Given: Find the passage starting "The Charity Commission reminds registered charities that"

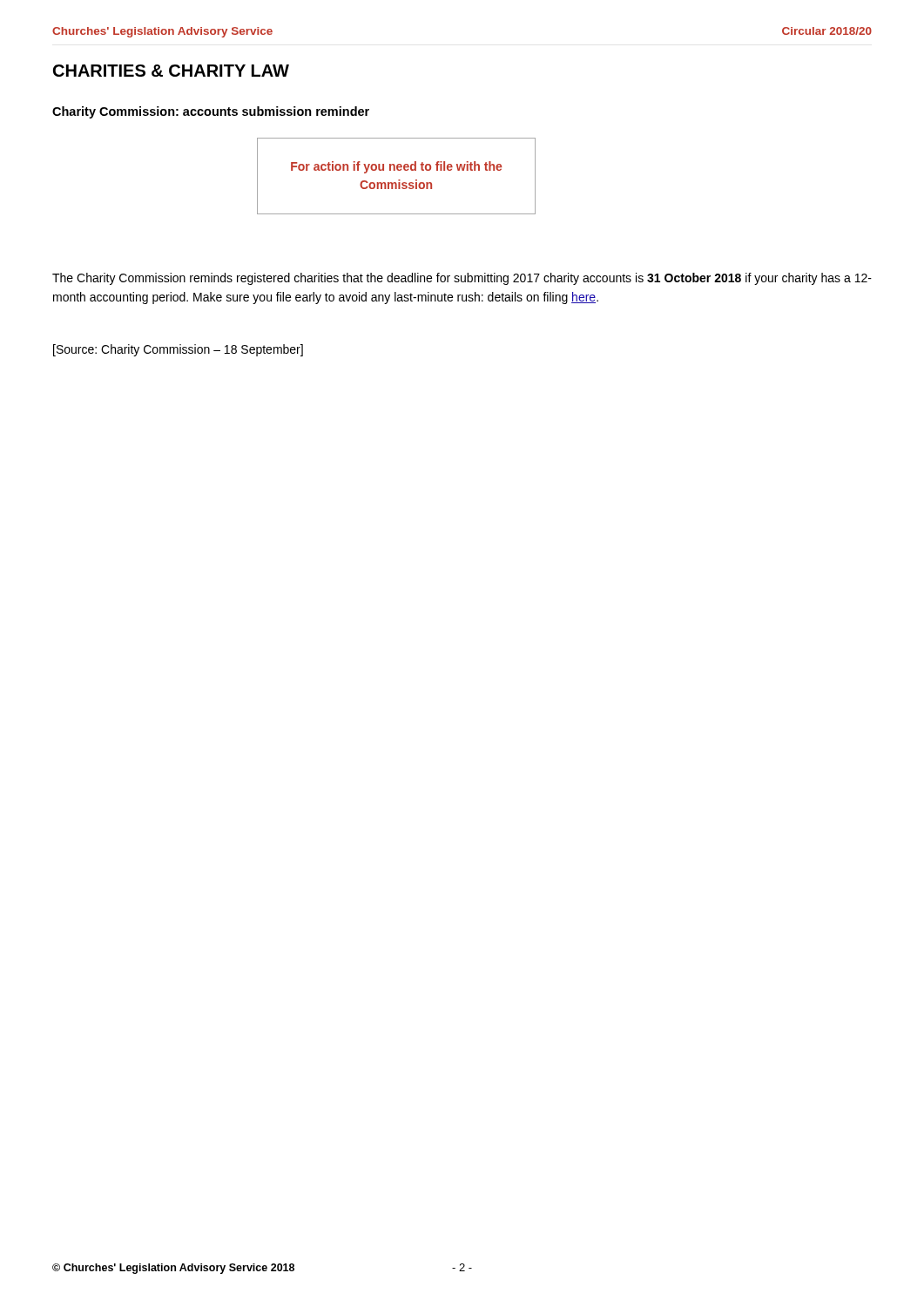Looking at the screenshot, I should [462, 288].
